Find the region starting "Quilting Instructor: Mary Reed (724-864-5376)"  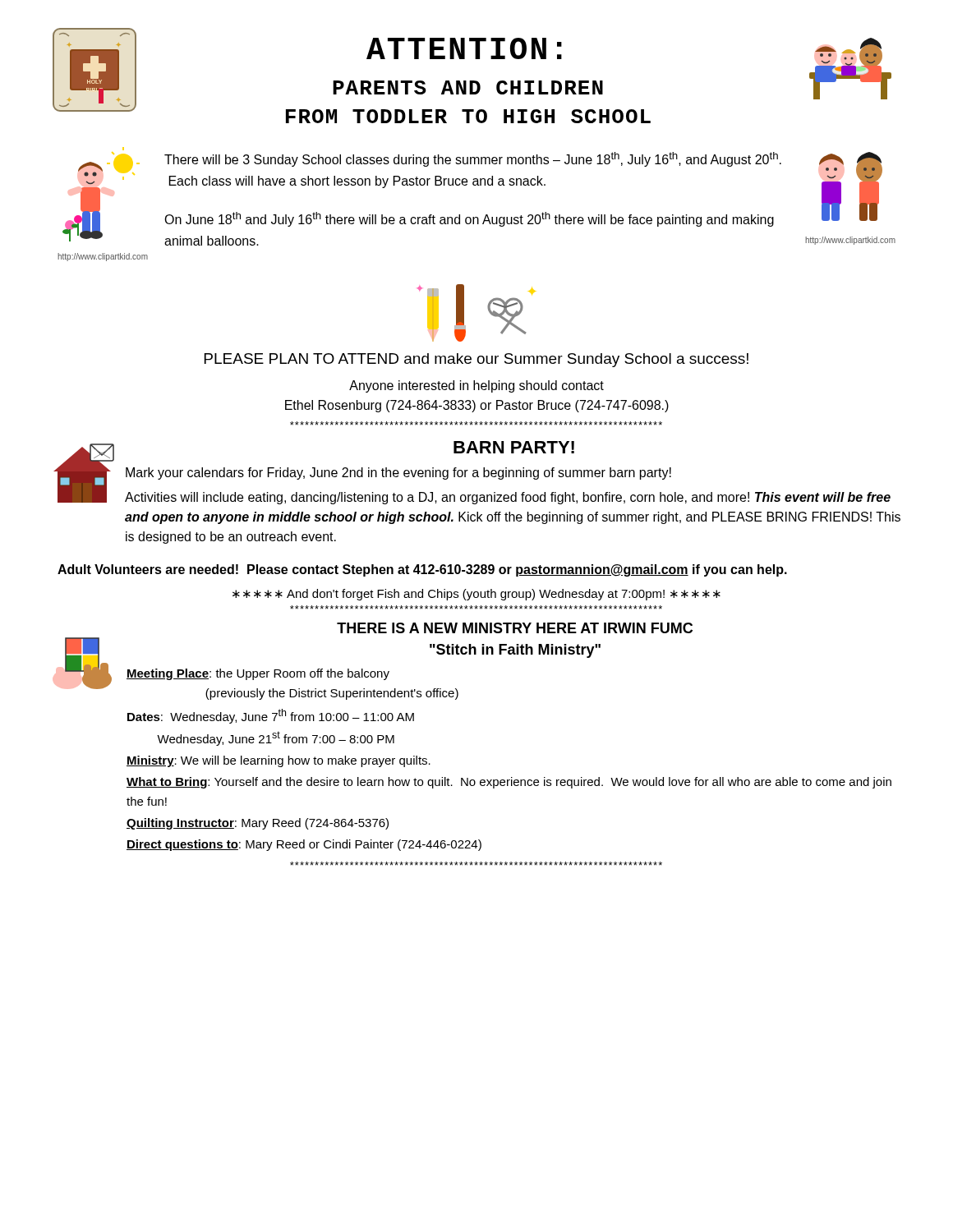coord(258,822)
